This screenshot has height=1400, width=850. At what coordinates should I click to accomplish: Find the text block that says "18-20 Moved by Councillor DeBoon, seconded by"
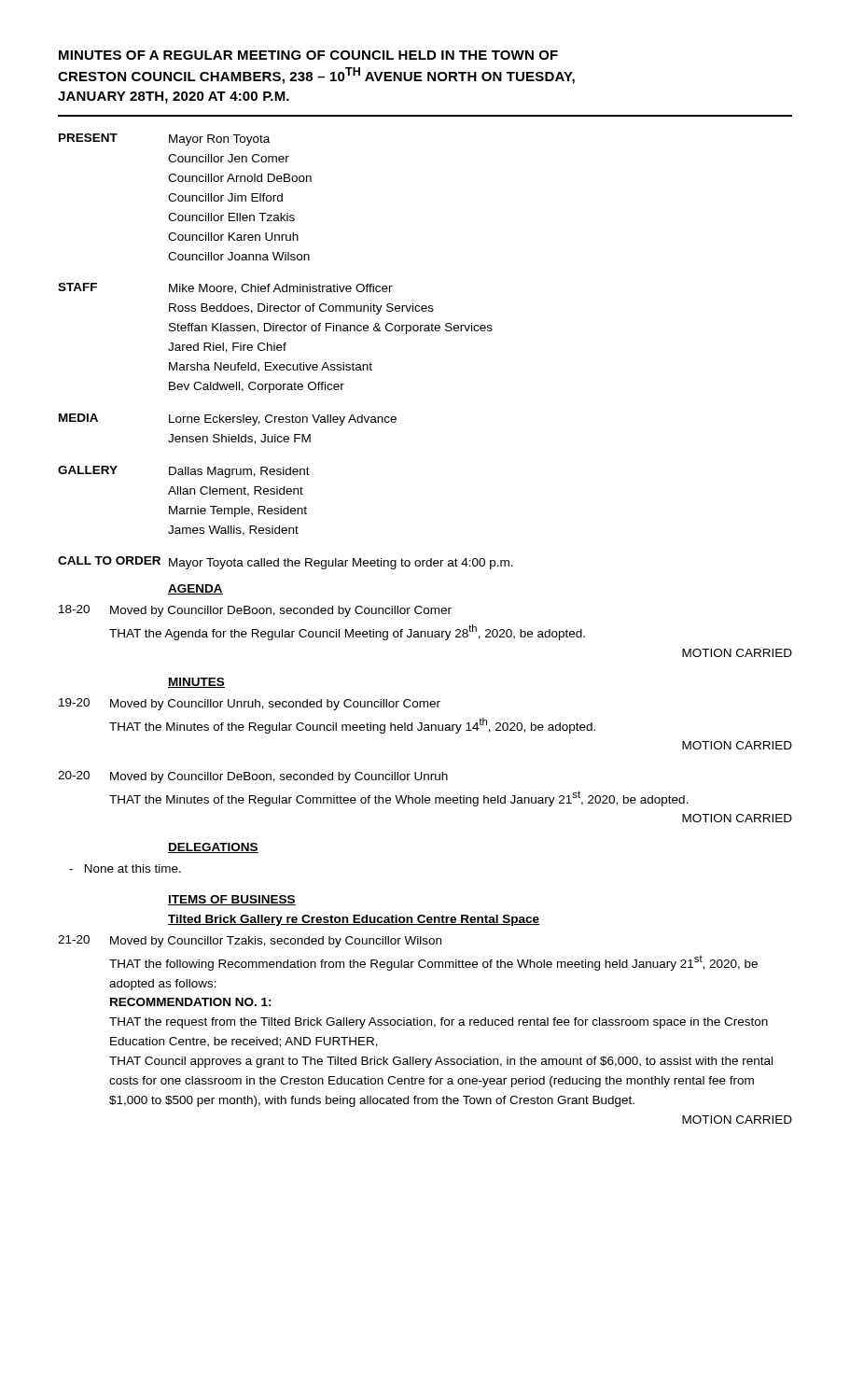pos(425,632)
